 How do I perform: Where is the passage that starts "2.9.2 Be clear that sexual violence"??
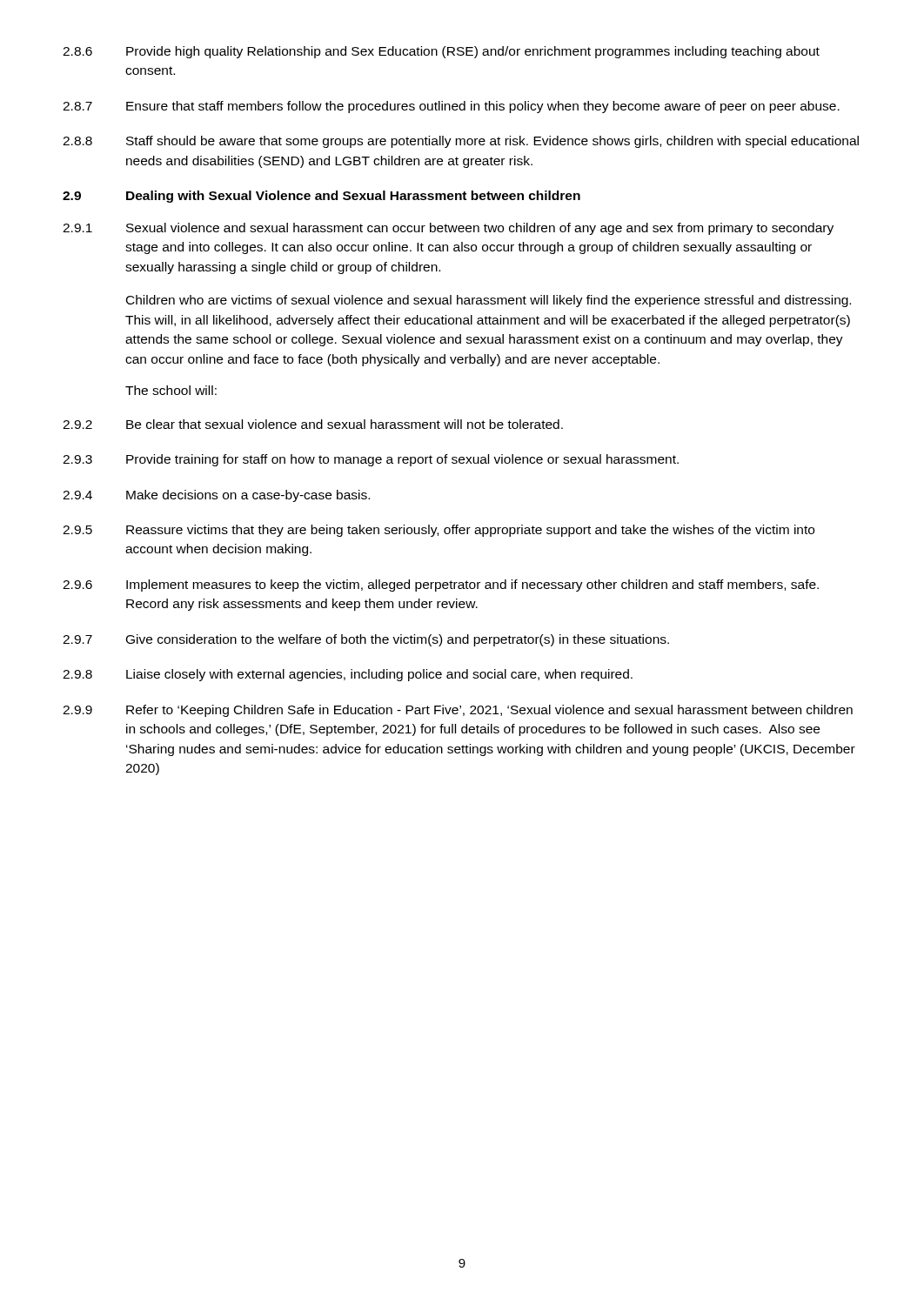pyautogui.click(x=462, y=424)
